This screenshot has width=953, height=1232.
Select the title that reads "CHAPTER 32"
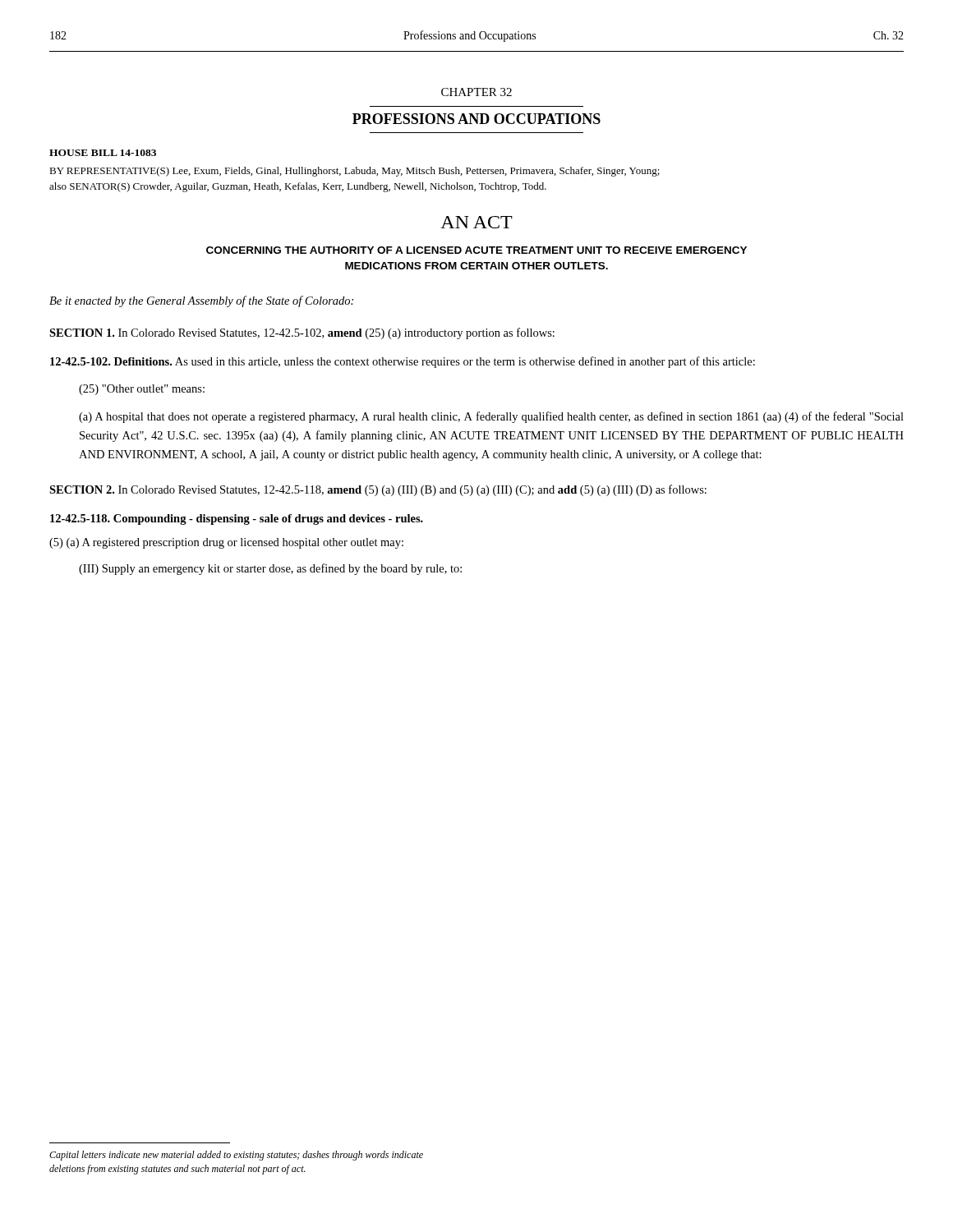(x=476, y=92)
